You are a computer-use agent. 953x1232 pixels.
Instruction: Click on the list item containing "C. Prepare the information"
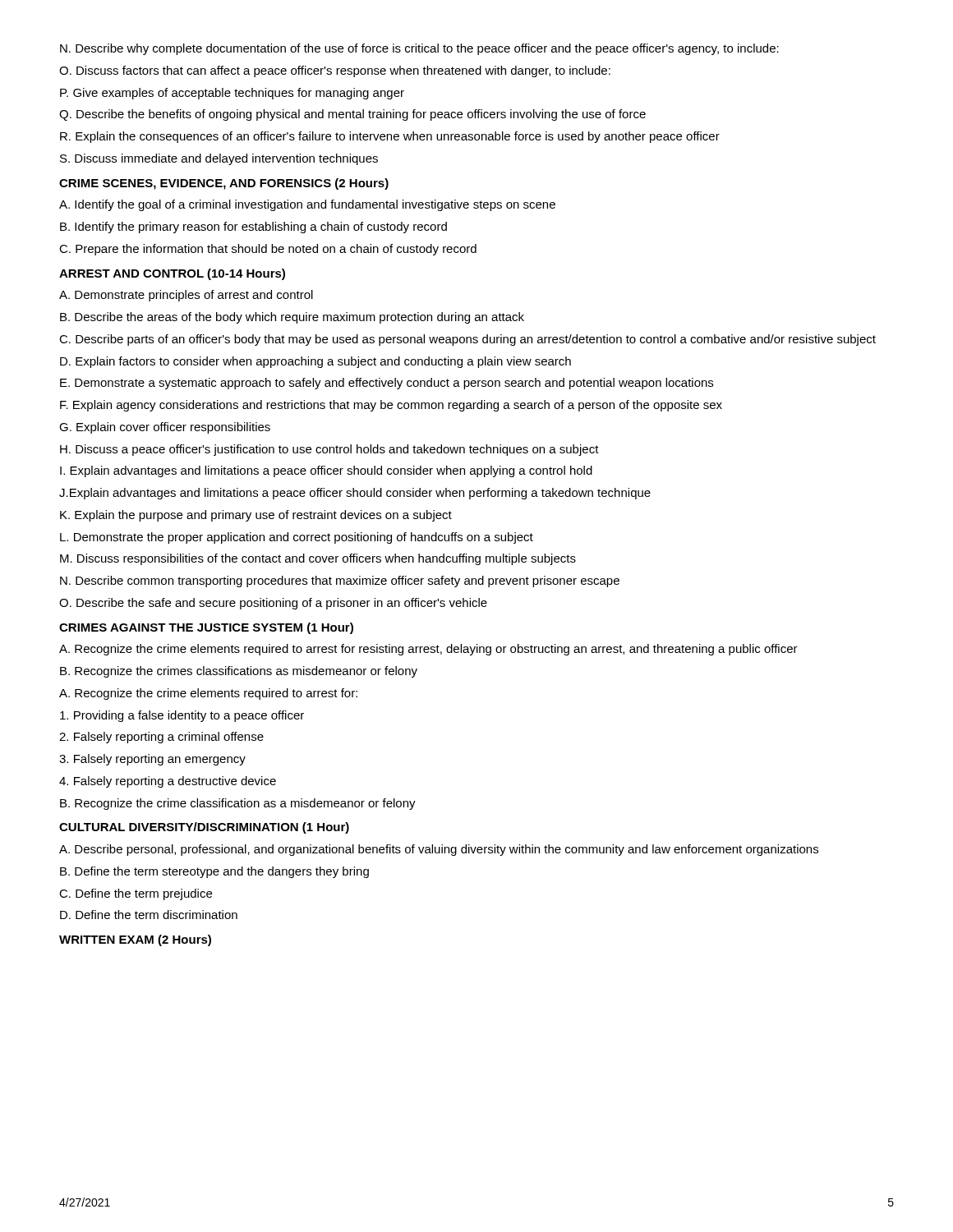(x=268, y=248)
